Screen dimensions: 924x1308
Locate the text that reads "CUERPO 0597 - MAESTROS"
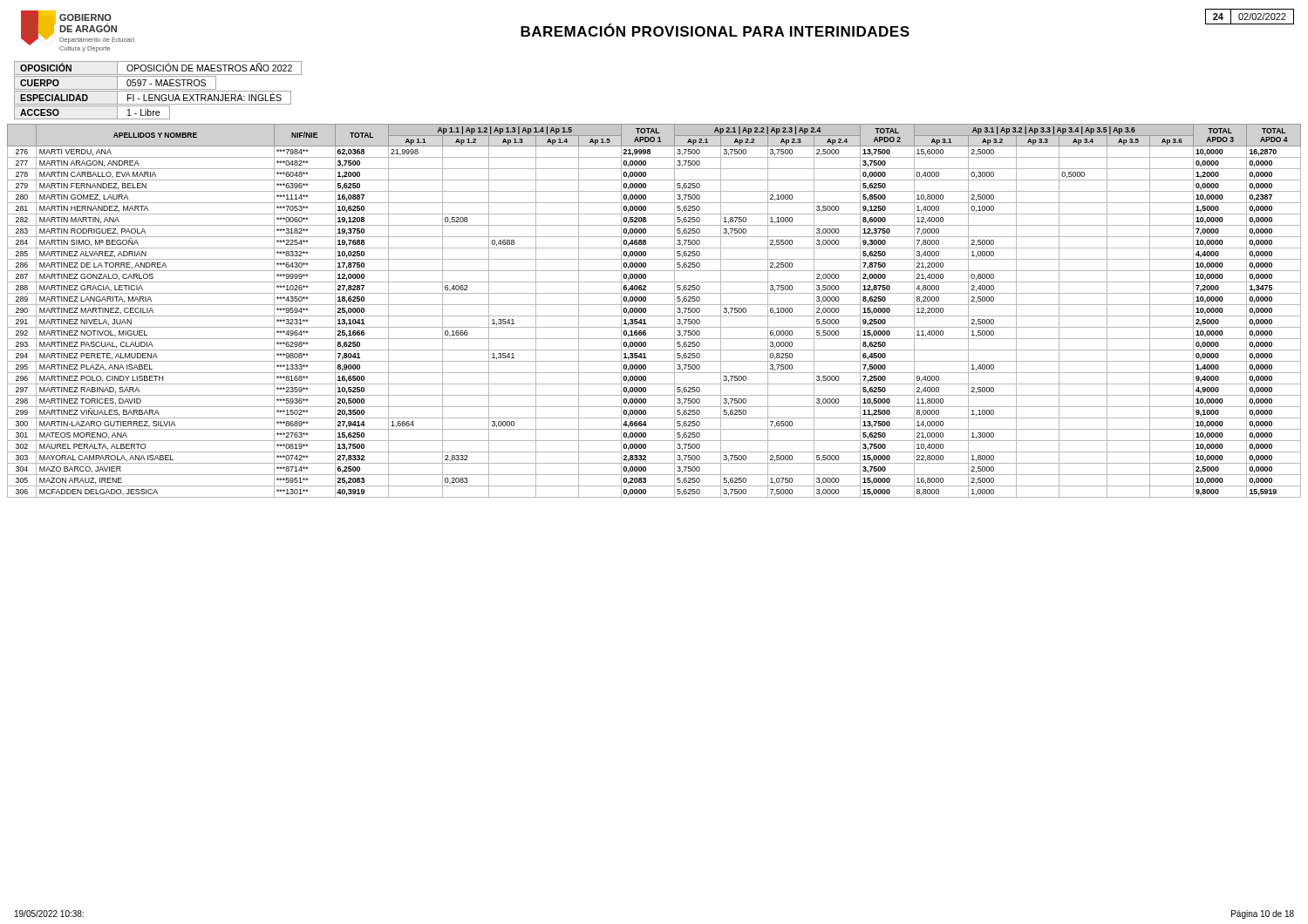click(115, 83)
